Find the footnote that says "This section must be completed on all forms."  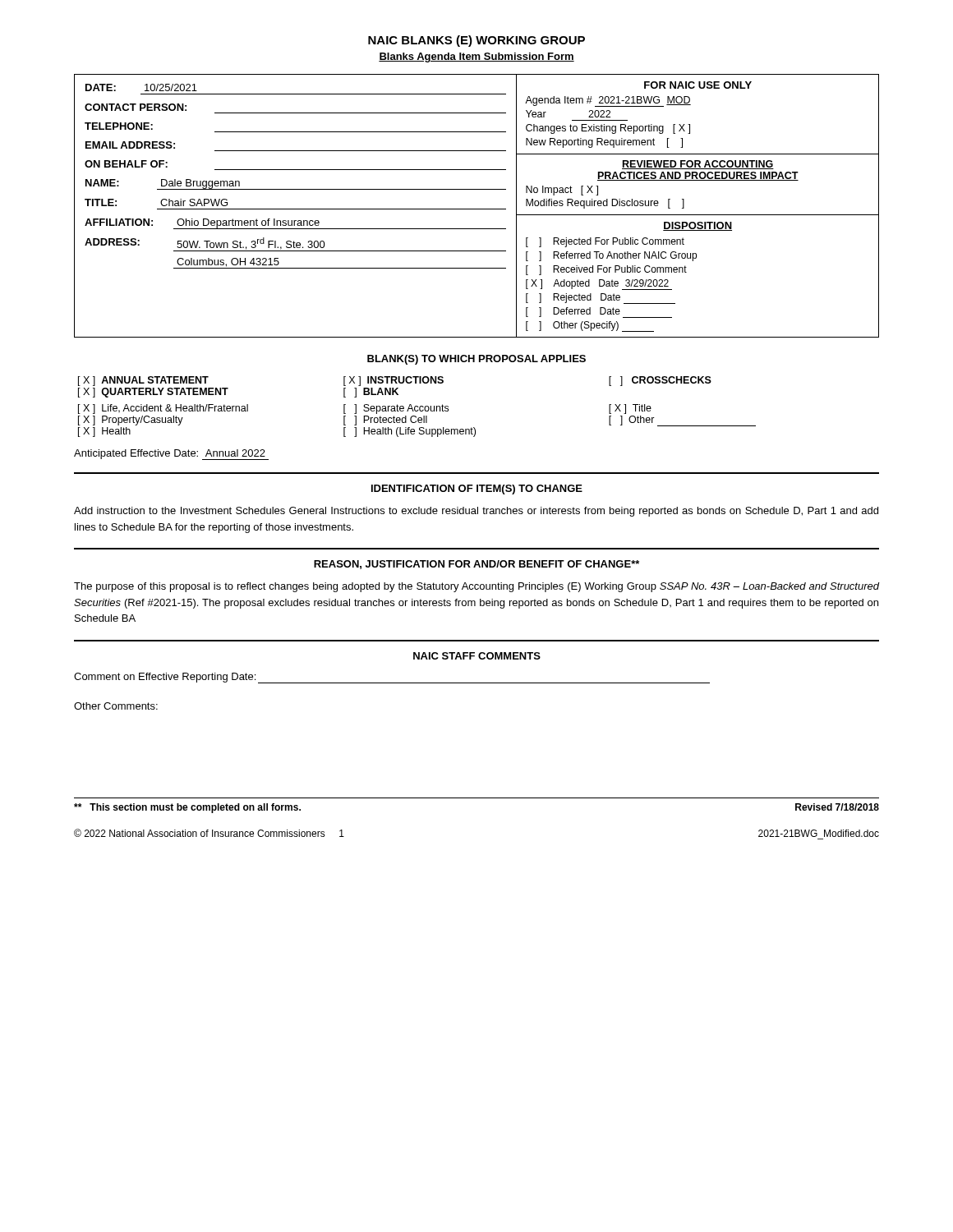coord(188,807)
